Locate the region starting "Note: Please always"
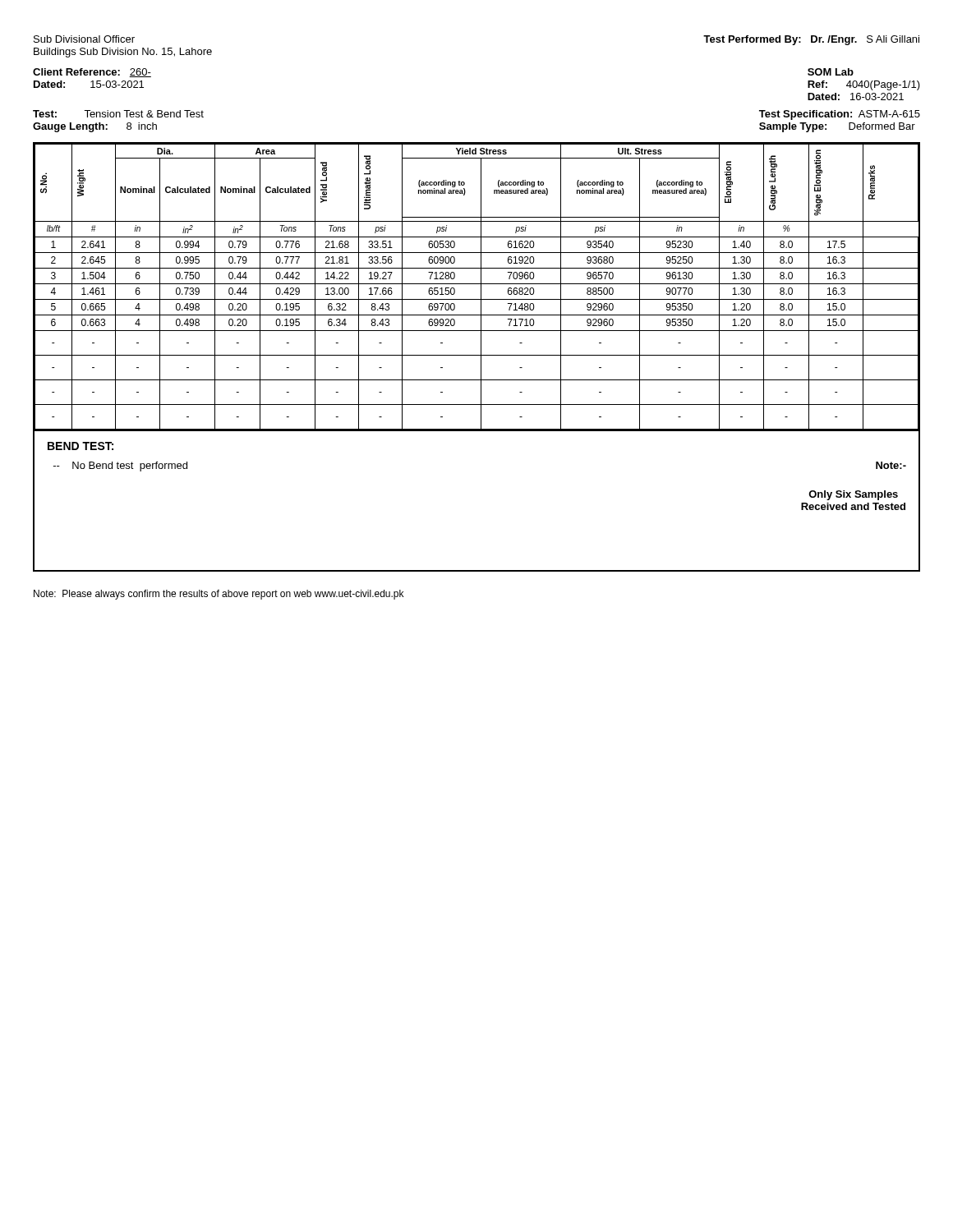This screenshot has height=1232, width=953. [x=218, y=594]
